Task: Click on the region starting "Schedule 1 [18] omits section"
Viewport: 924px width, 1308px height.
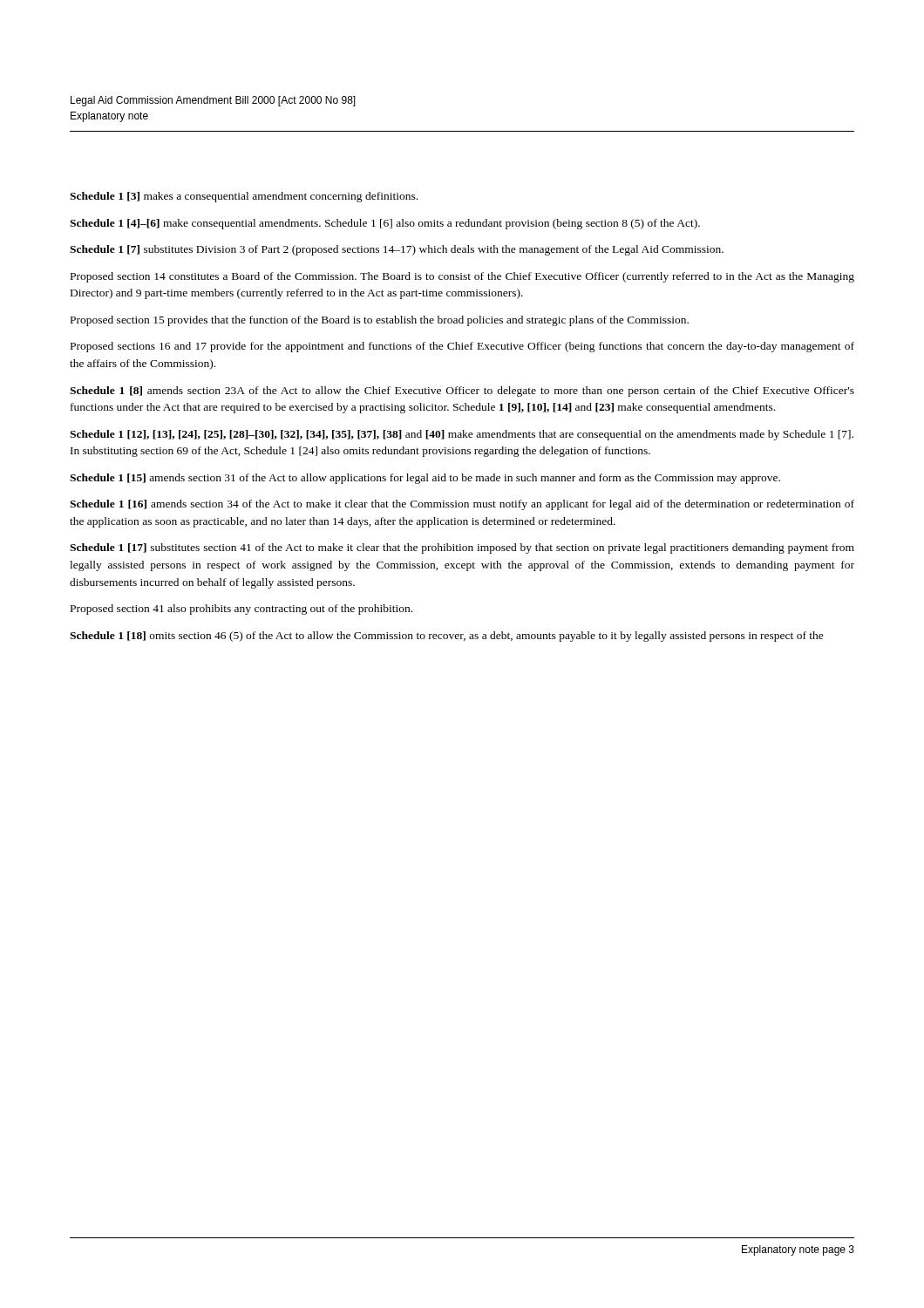Action: (x=447, y=635)
